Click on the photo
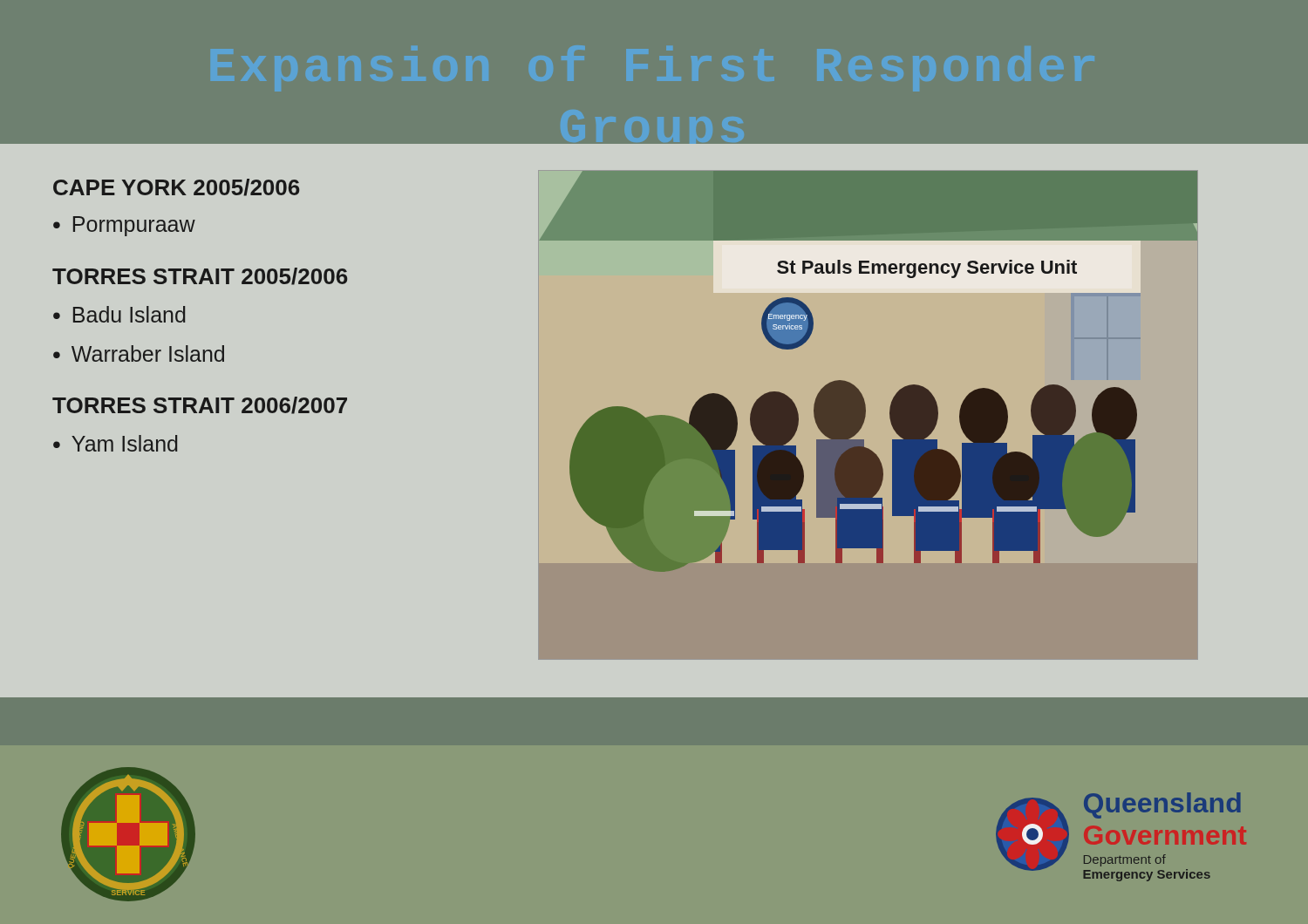The height and width of the screenshot is (924, 1308). tap(868, 415)
